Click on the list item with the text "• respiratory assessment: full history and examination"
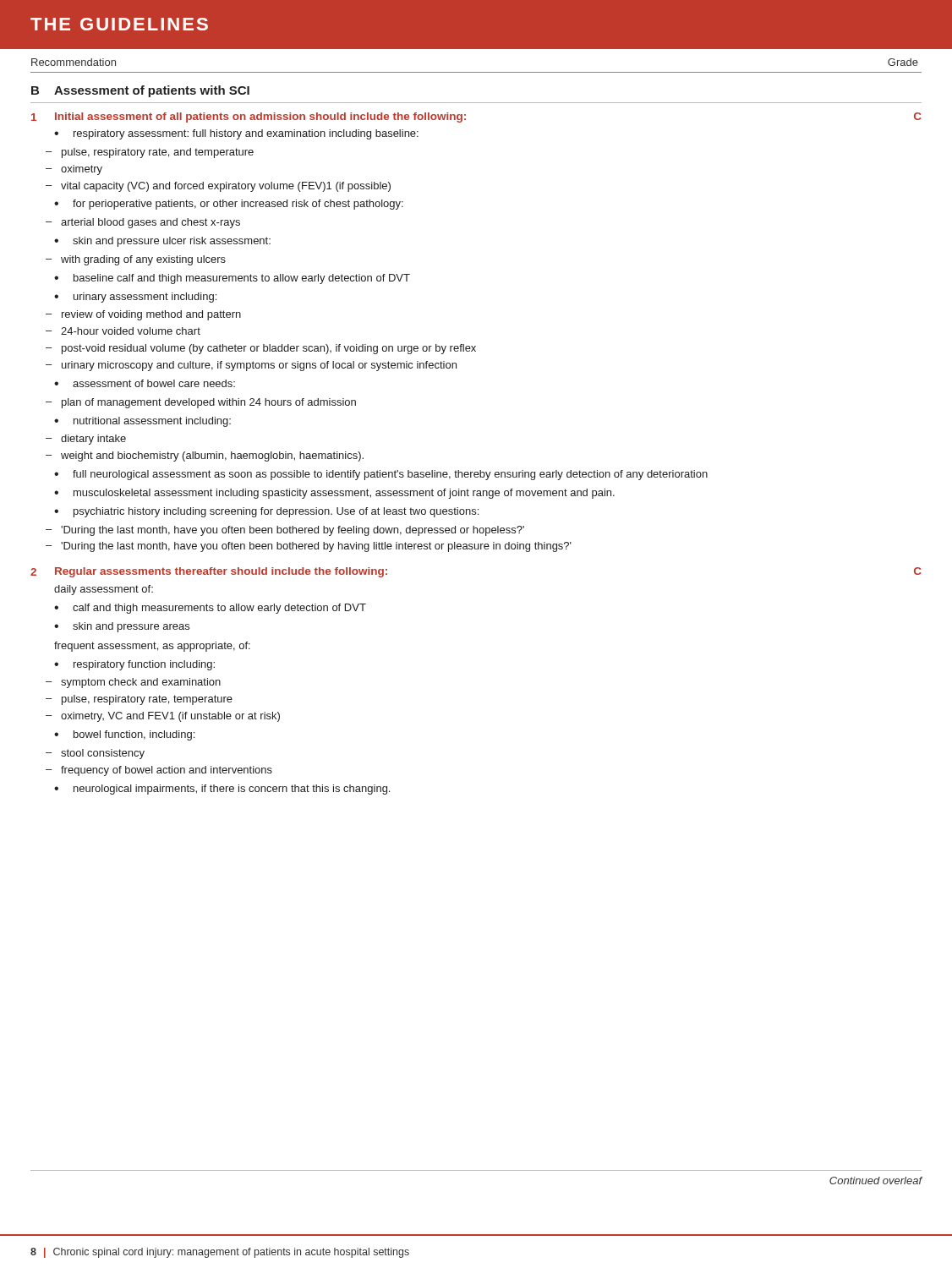The height and width of the screenshot is (1268, 952). [x=236, y=134]
